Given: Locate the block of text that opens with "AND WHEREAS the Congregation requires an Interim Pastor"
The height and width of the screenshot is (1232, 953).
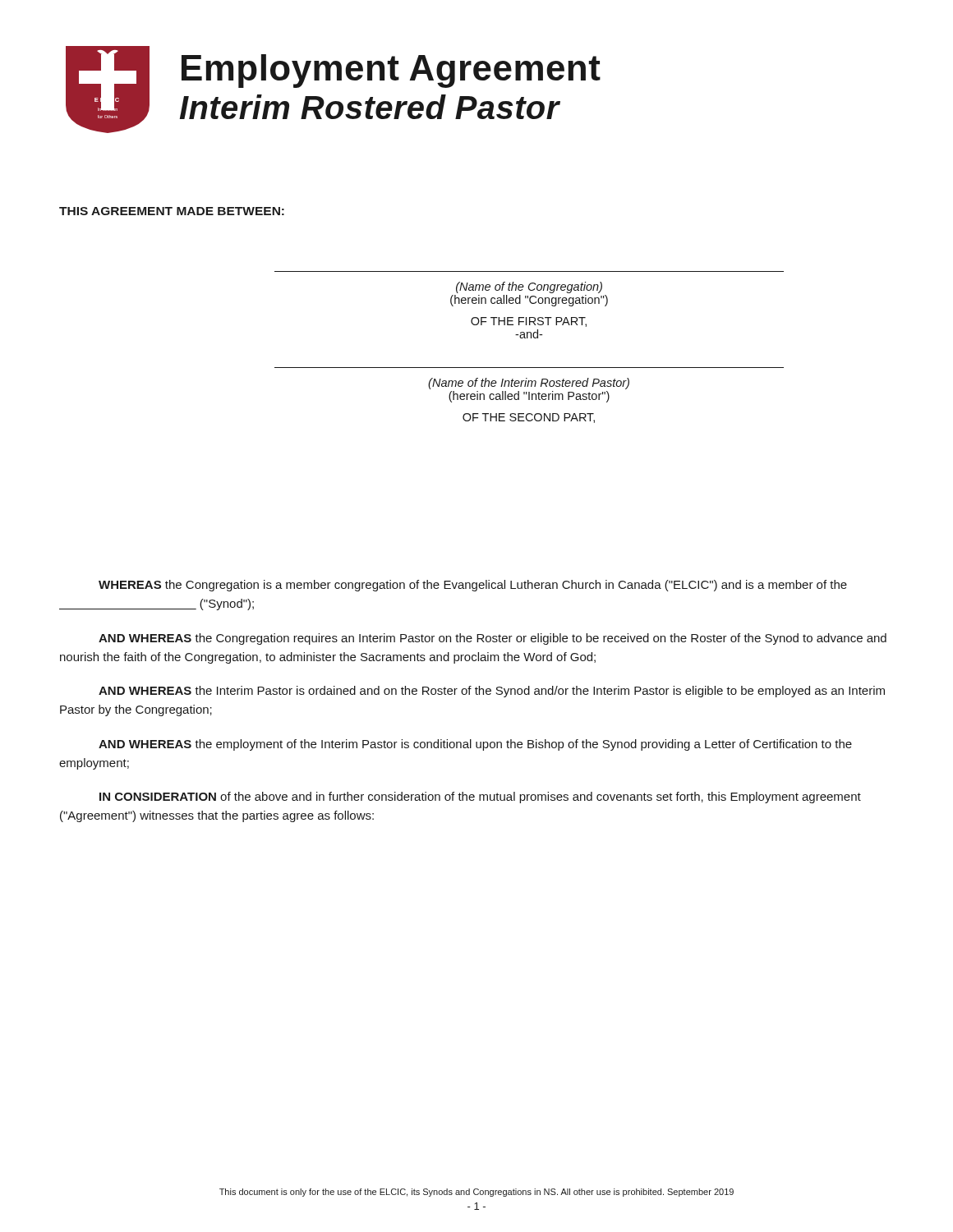Looking at the screenshot, I should coord(473,647).
